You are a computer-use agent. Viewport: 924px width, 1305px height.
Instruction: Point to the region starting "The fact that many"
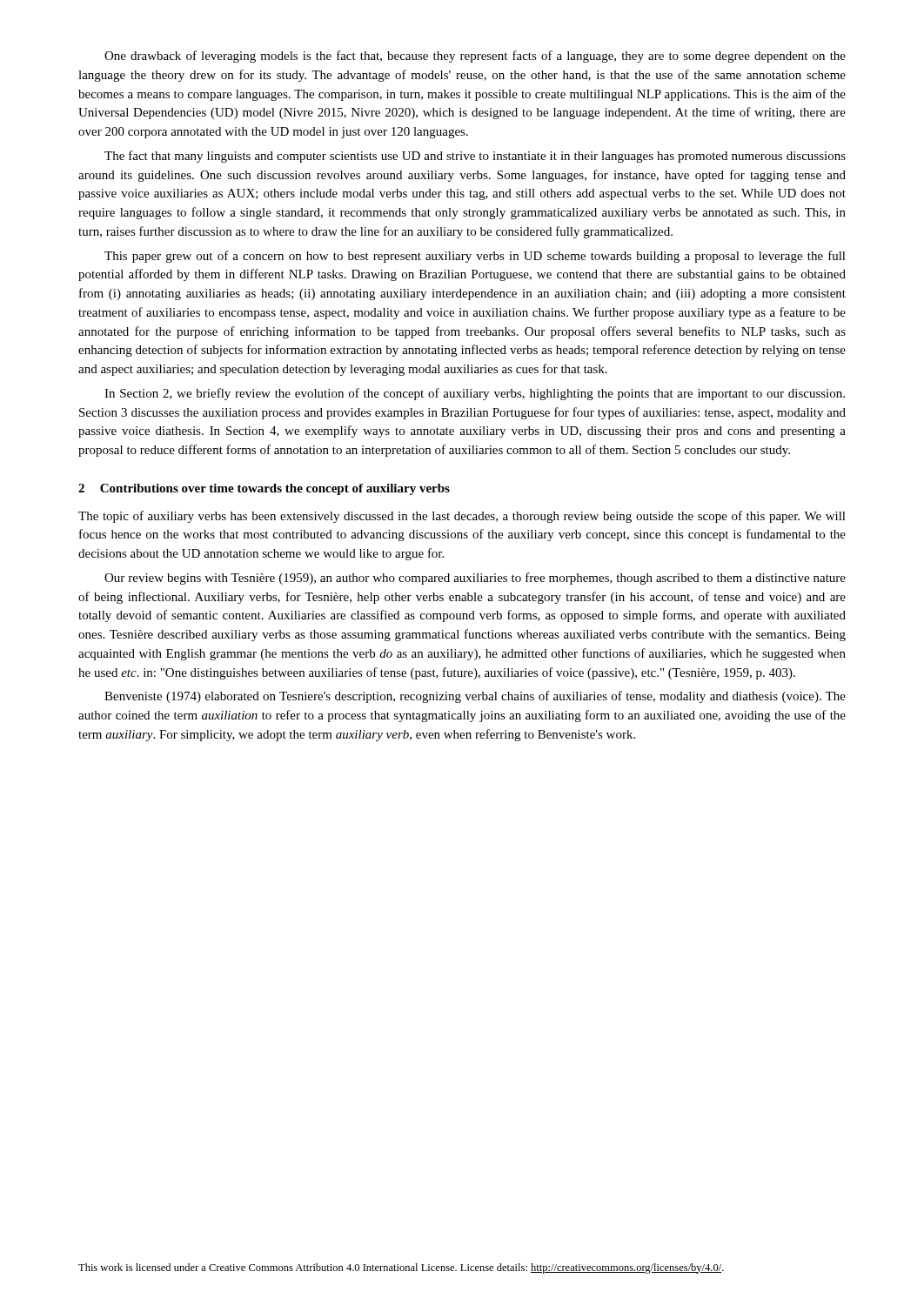[462, 194]
